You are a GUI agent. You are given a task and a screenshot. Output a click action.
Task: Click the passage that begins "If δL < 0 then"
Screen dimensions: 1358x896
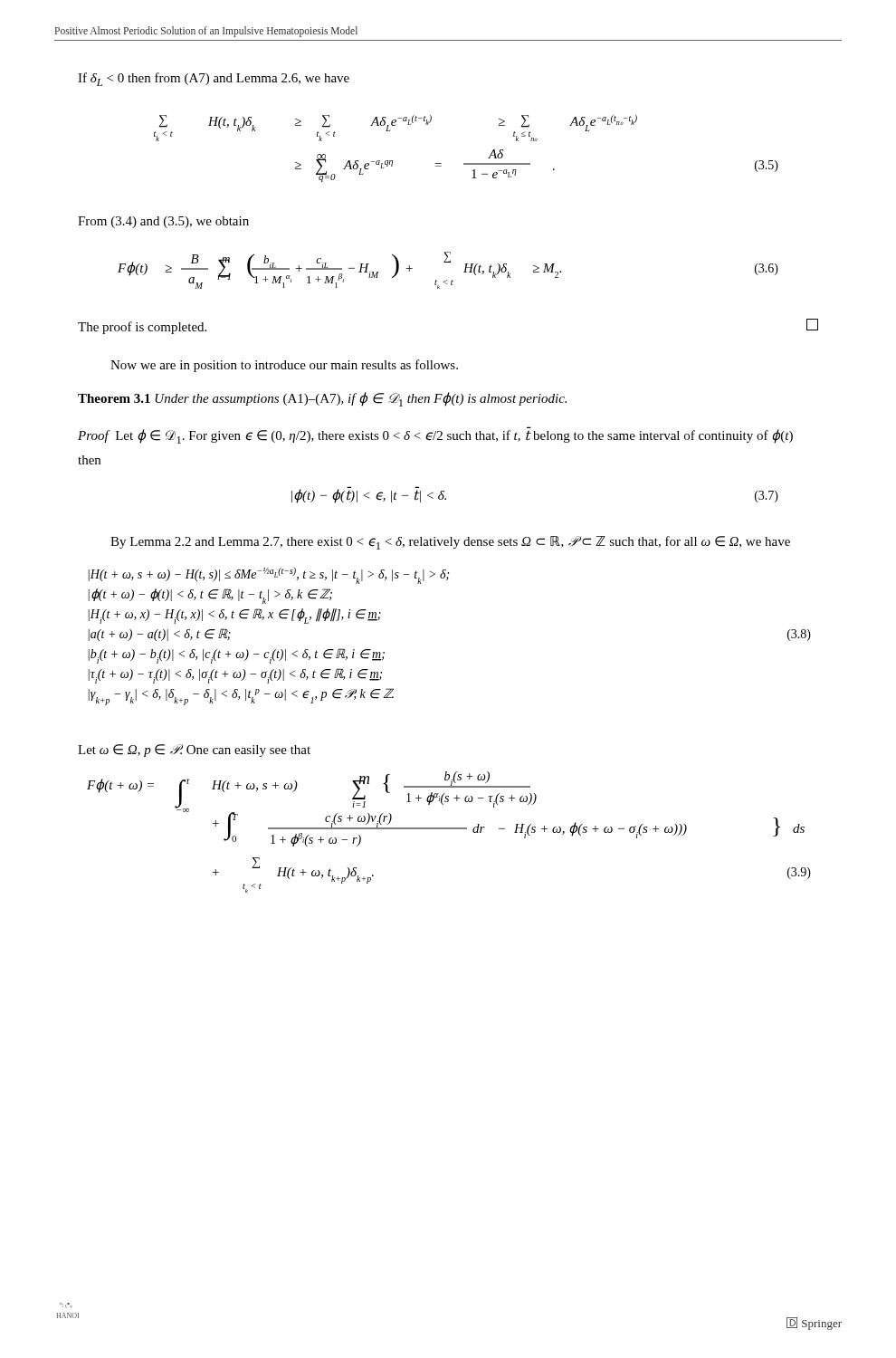[214, 80]
